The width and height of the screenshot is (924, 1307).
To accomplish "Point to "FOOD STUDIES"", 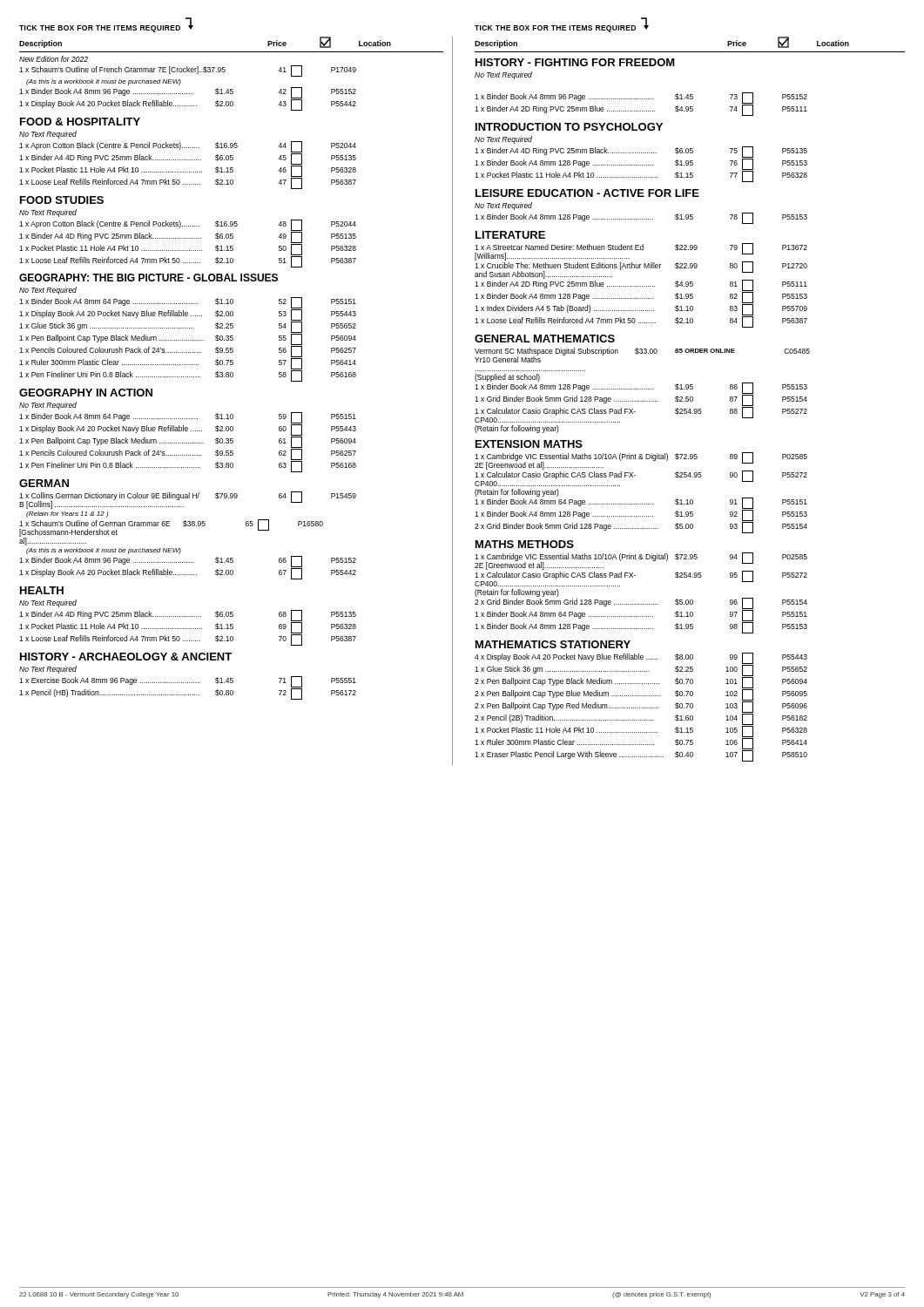I will [x=62, y=200].
